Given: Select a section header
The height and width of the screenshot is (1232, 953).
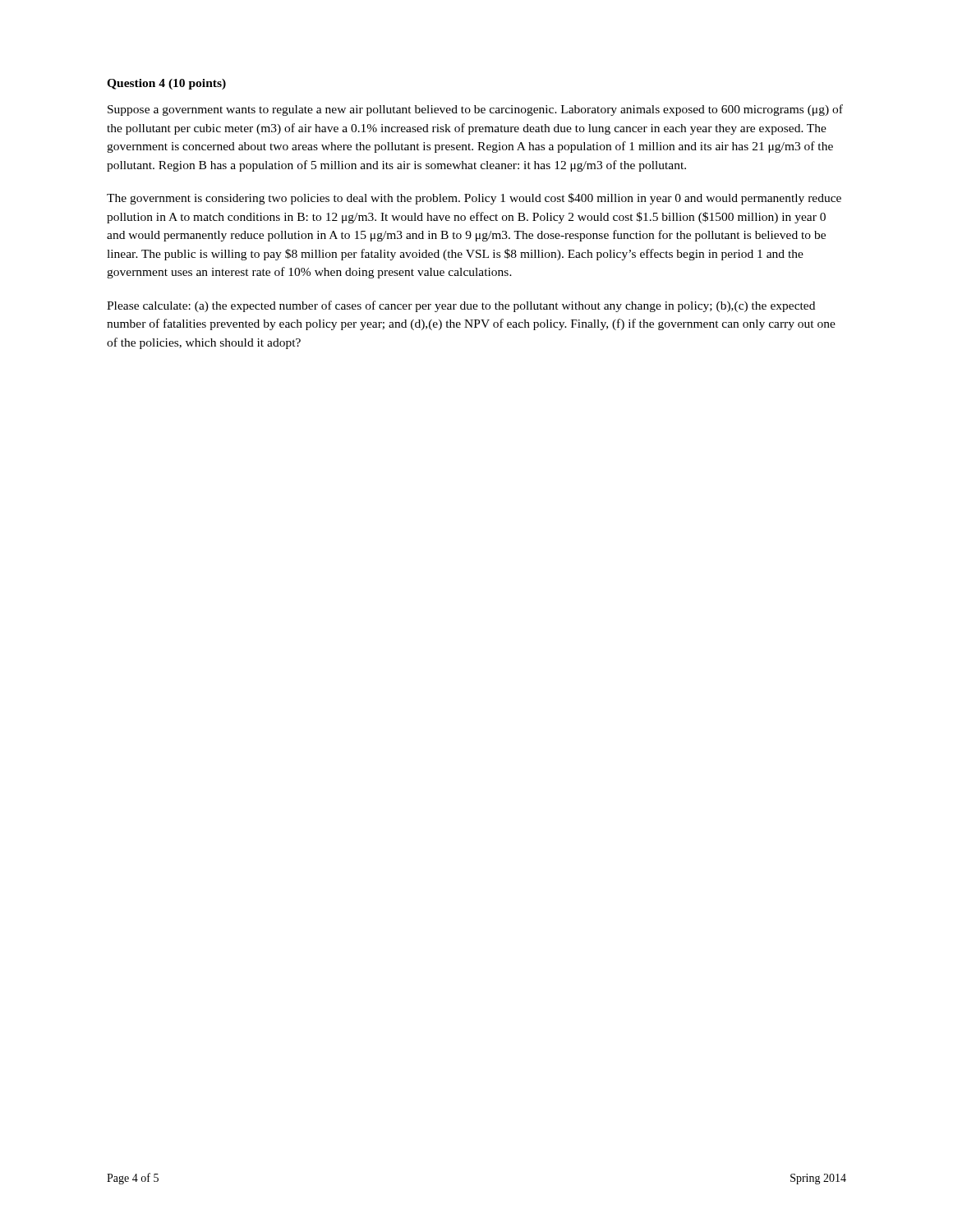Looking at the screenshot, I should tap(166, 83).
